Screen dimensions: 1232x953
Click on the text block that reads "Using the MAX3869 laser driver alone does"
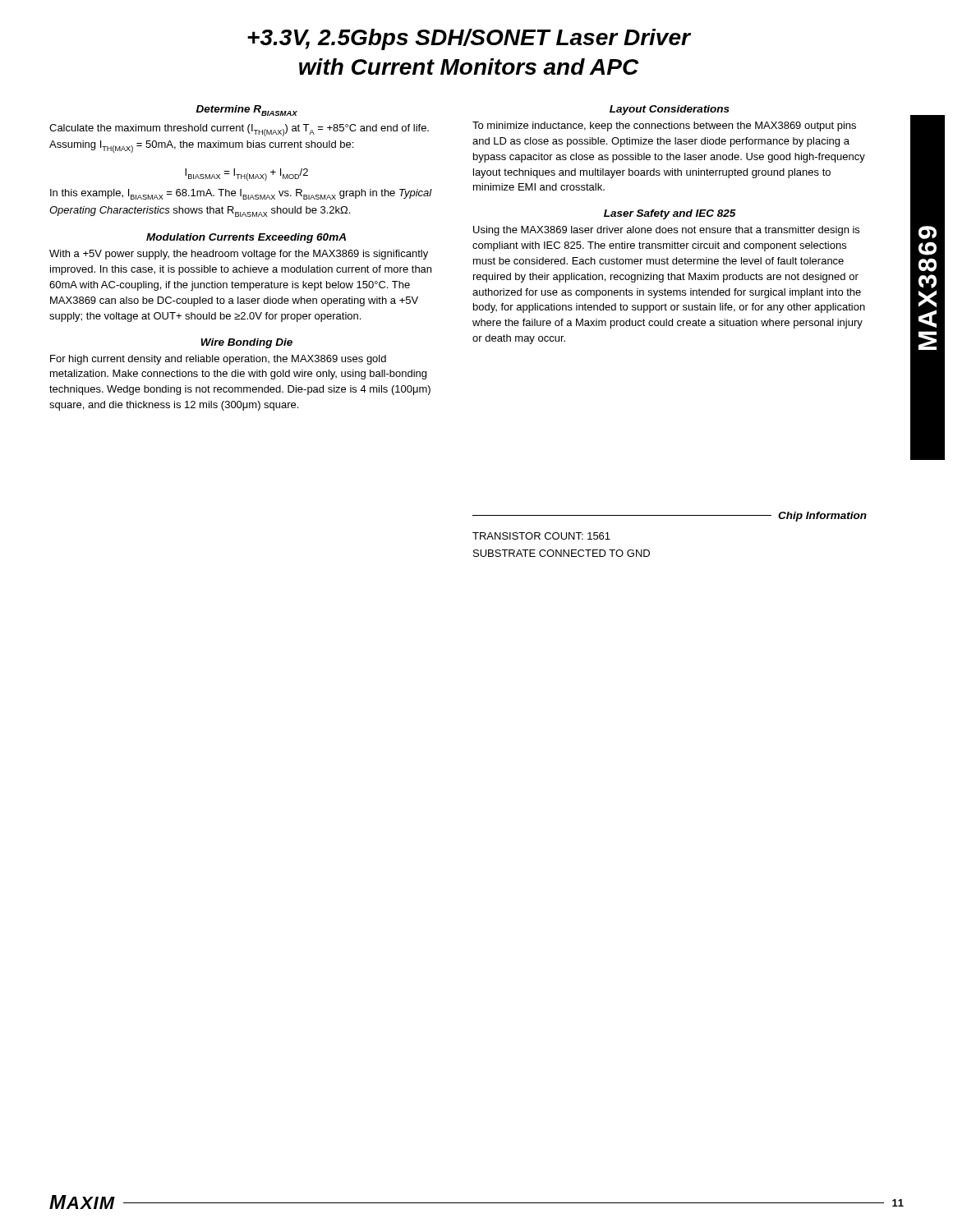[x=670, y=285]
